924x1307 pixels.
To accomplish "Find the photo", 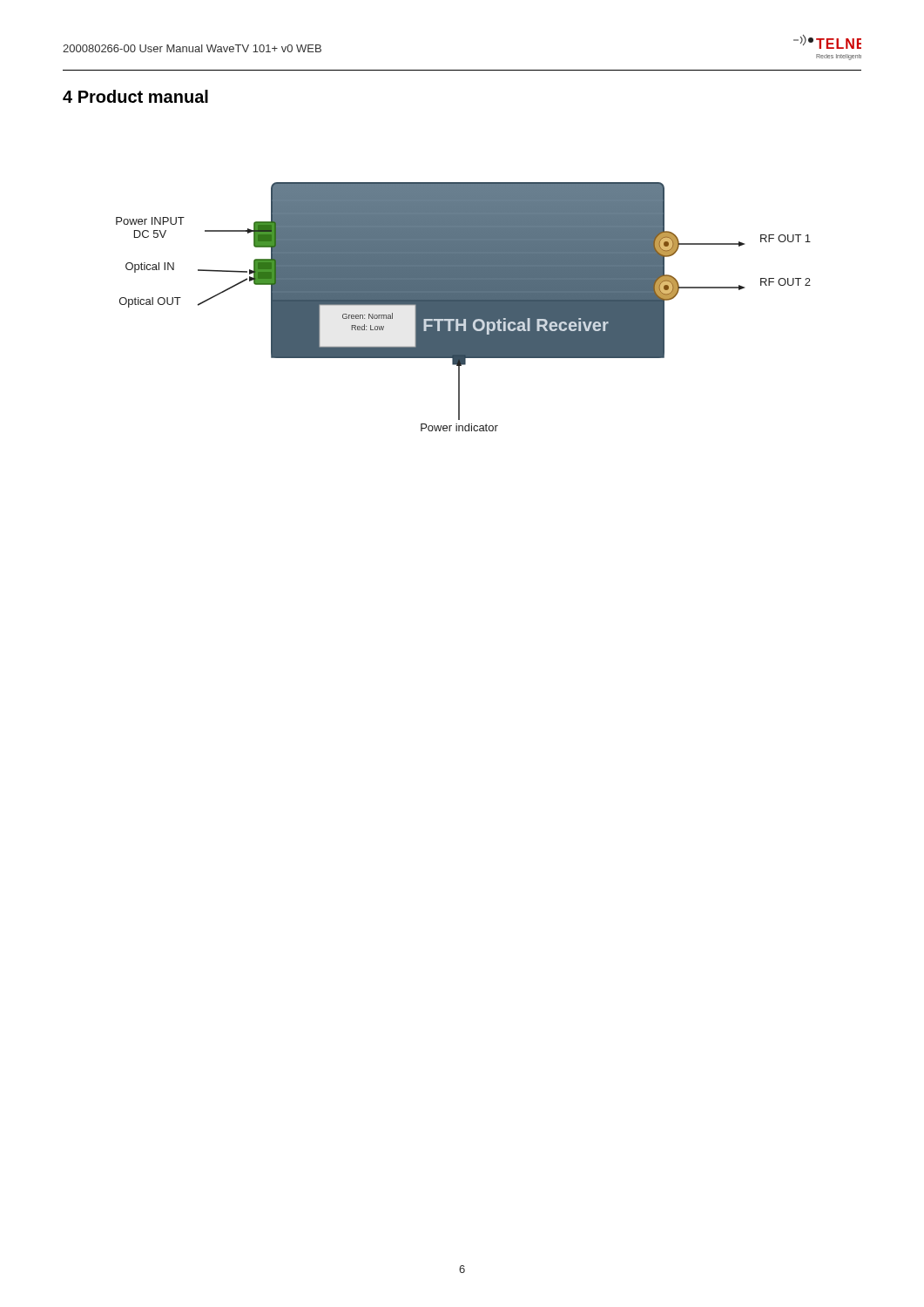I will (462, 296).
